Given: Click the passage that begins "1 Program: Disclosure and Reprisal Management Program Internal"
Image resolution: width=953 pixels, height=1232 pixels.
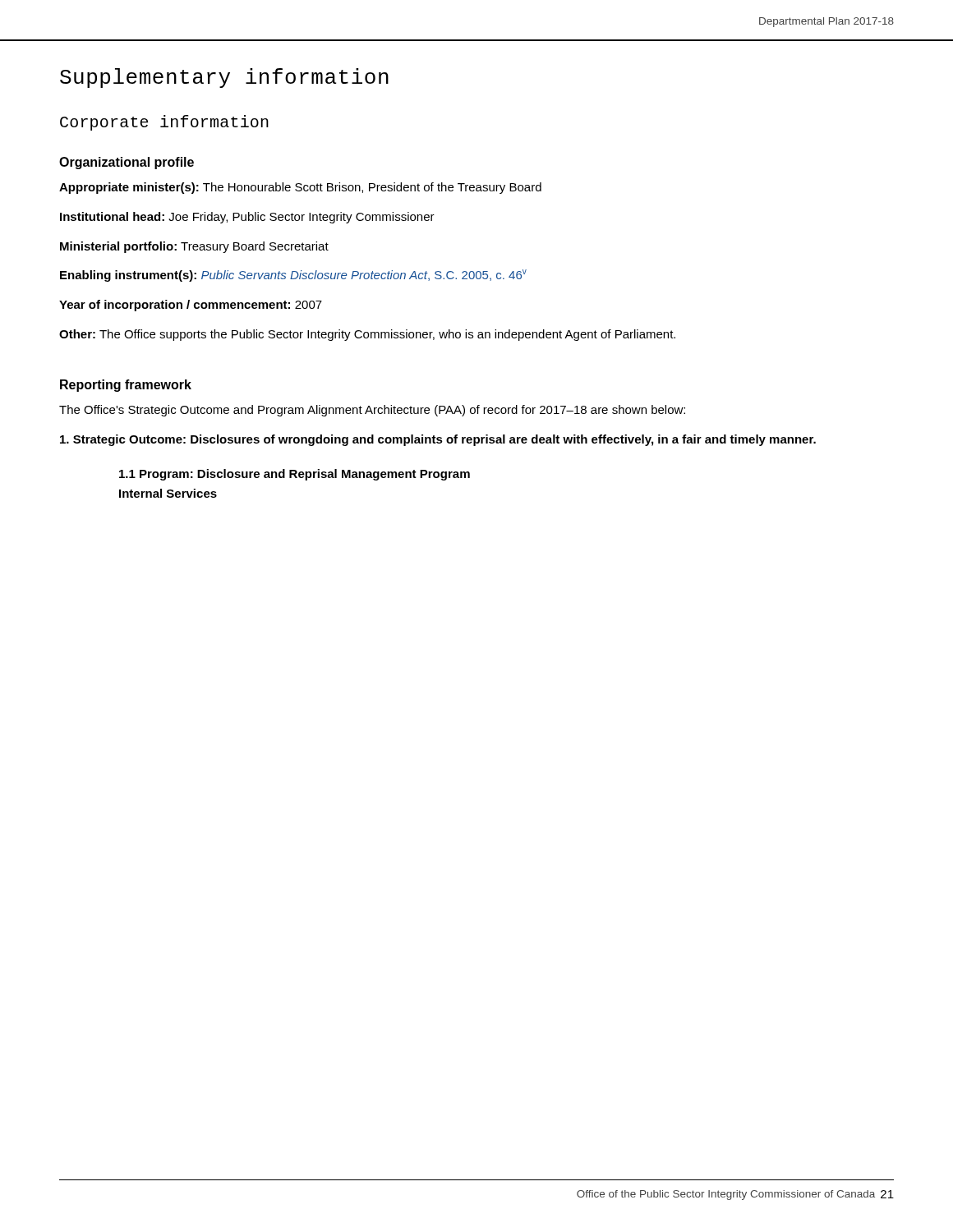Looking at the screenshot, I should click(294, 483).
